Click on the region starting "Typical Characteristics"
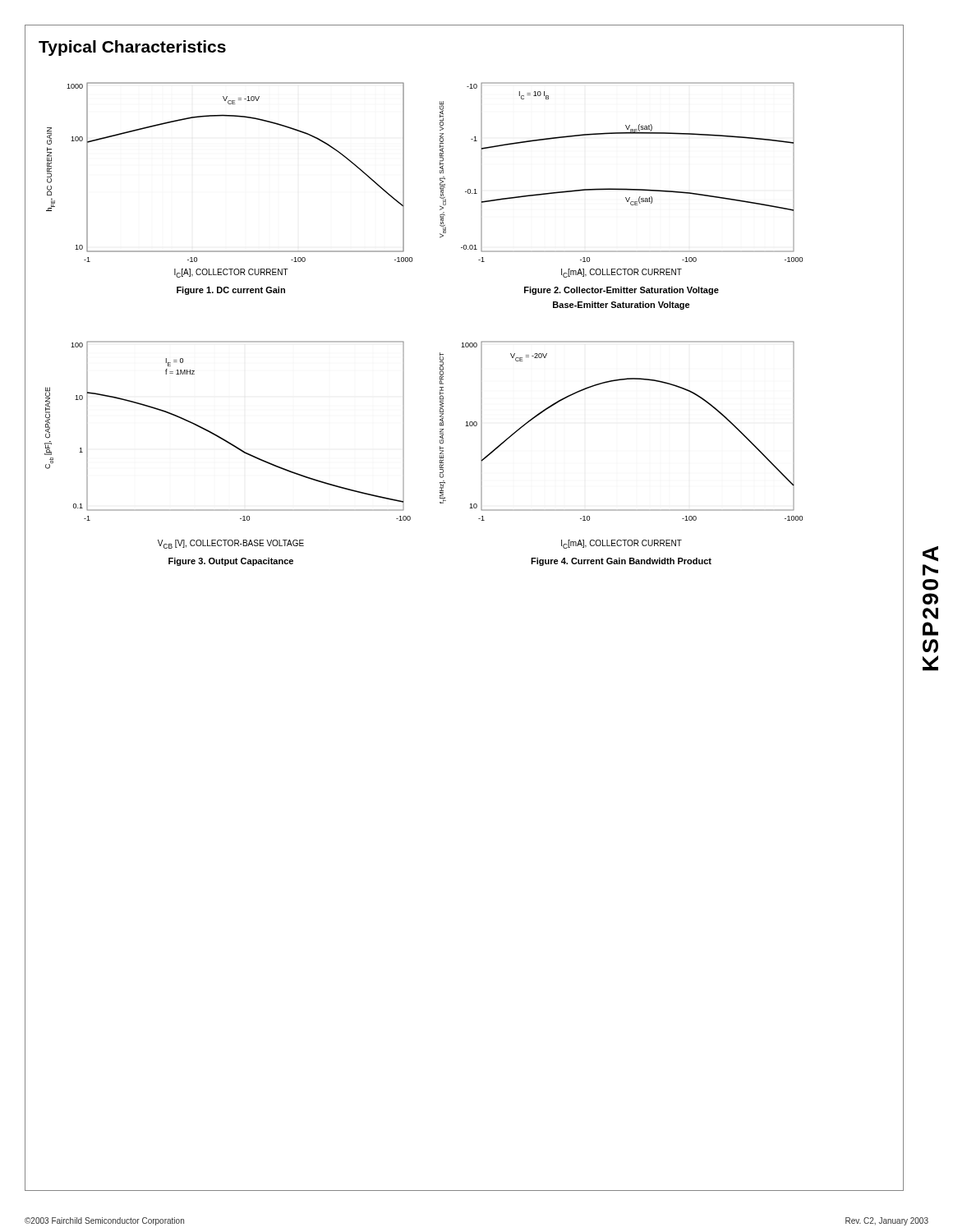The height and width of the screenshot is (1232, 953). click(132, 46)
